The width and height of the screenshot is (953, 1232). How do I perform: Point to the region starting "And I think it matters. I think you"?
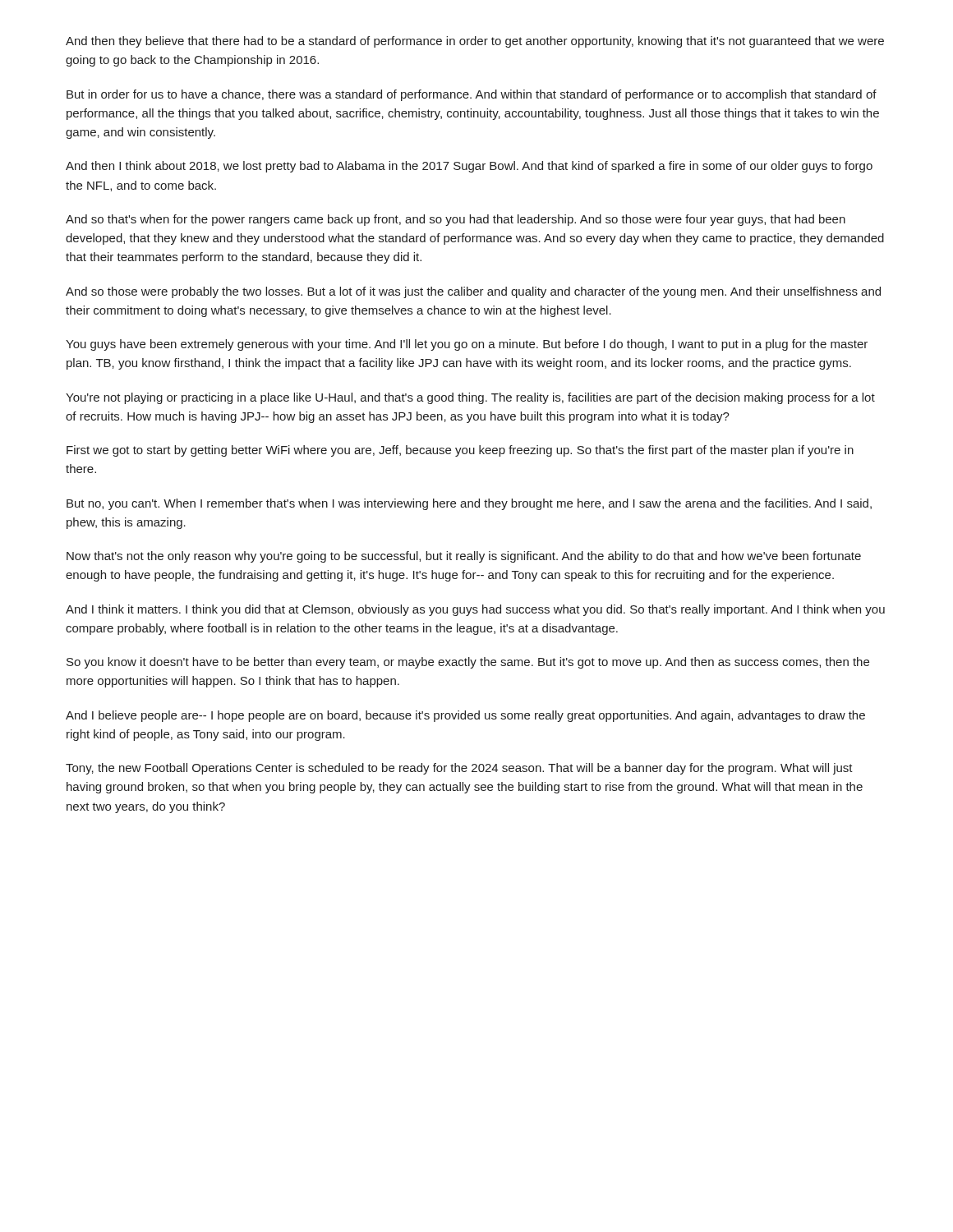475,618
